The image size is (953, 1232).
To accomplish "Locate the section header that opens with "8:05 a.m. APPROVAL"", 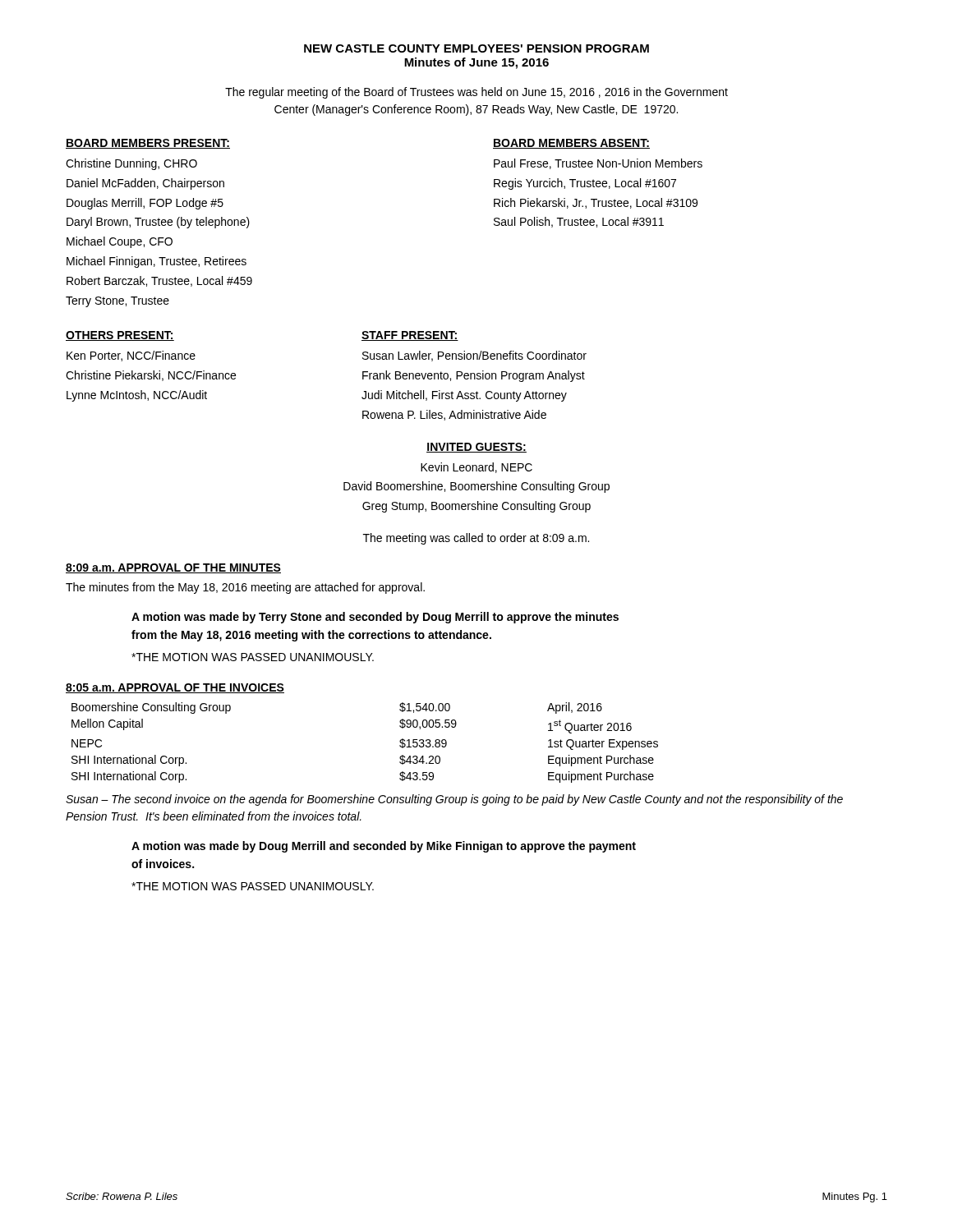I will [x=175, y=688].
